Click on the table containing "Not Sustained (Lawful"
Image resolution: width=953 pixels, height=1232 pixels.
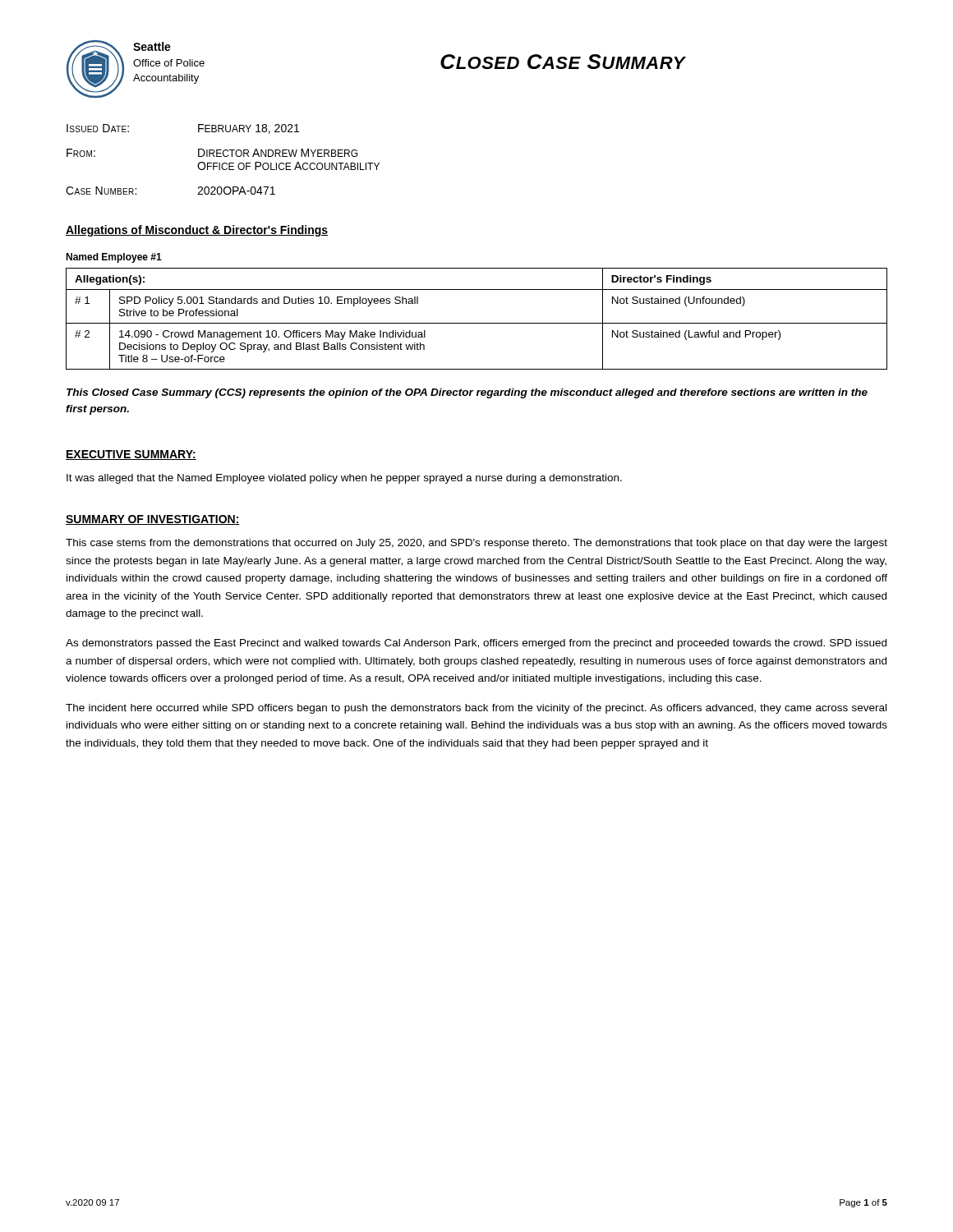pyautogui.click(x=476, y=319)
